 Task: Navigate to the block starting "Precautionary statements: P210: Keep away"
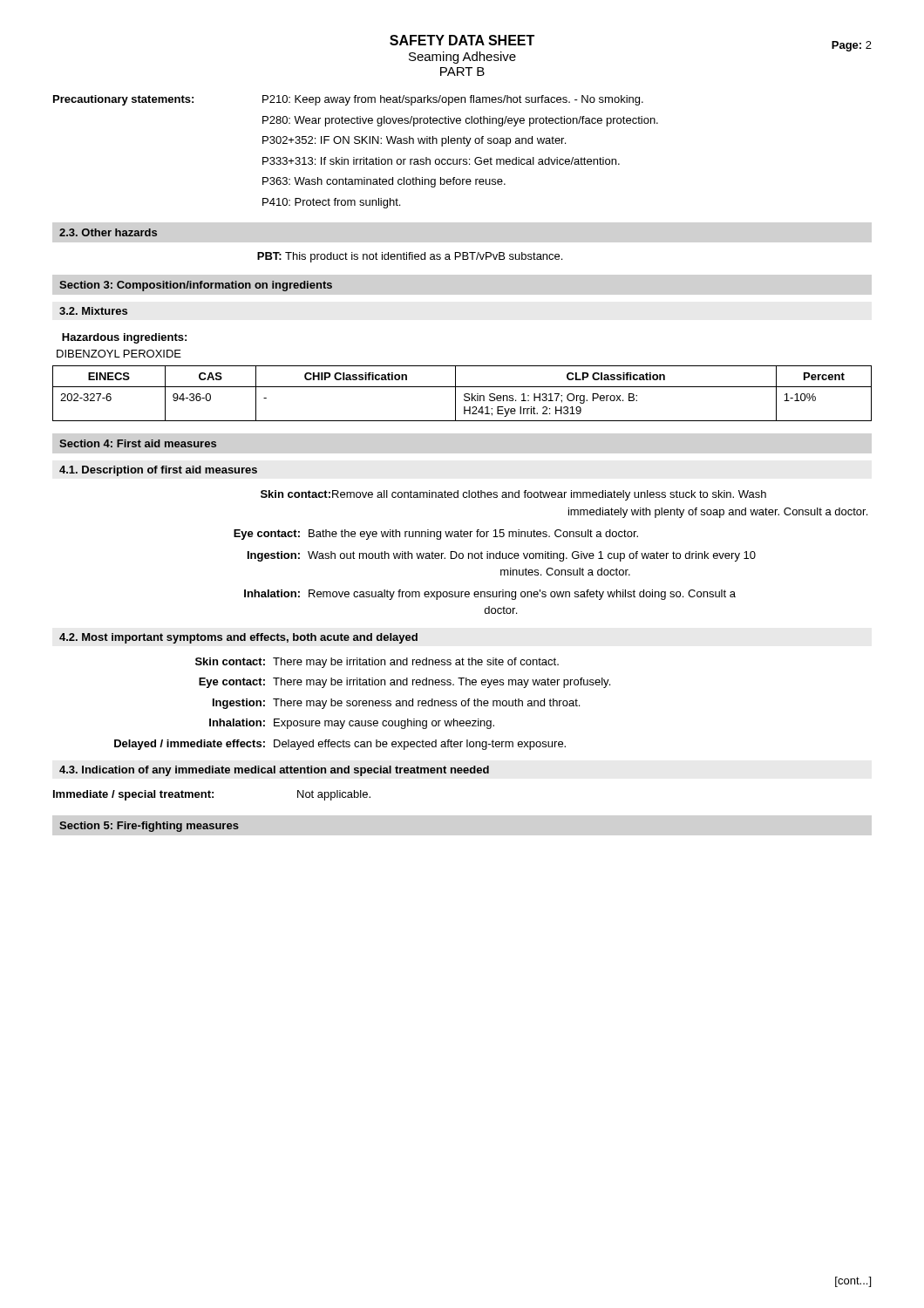pos(462,150)
